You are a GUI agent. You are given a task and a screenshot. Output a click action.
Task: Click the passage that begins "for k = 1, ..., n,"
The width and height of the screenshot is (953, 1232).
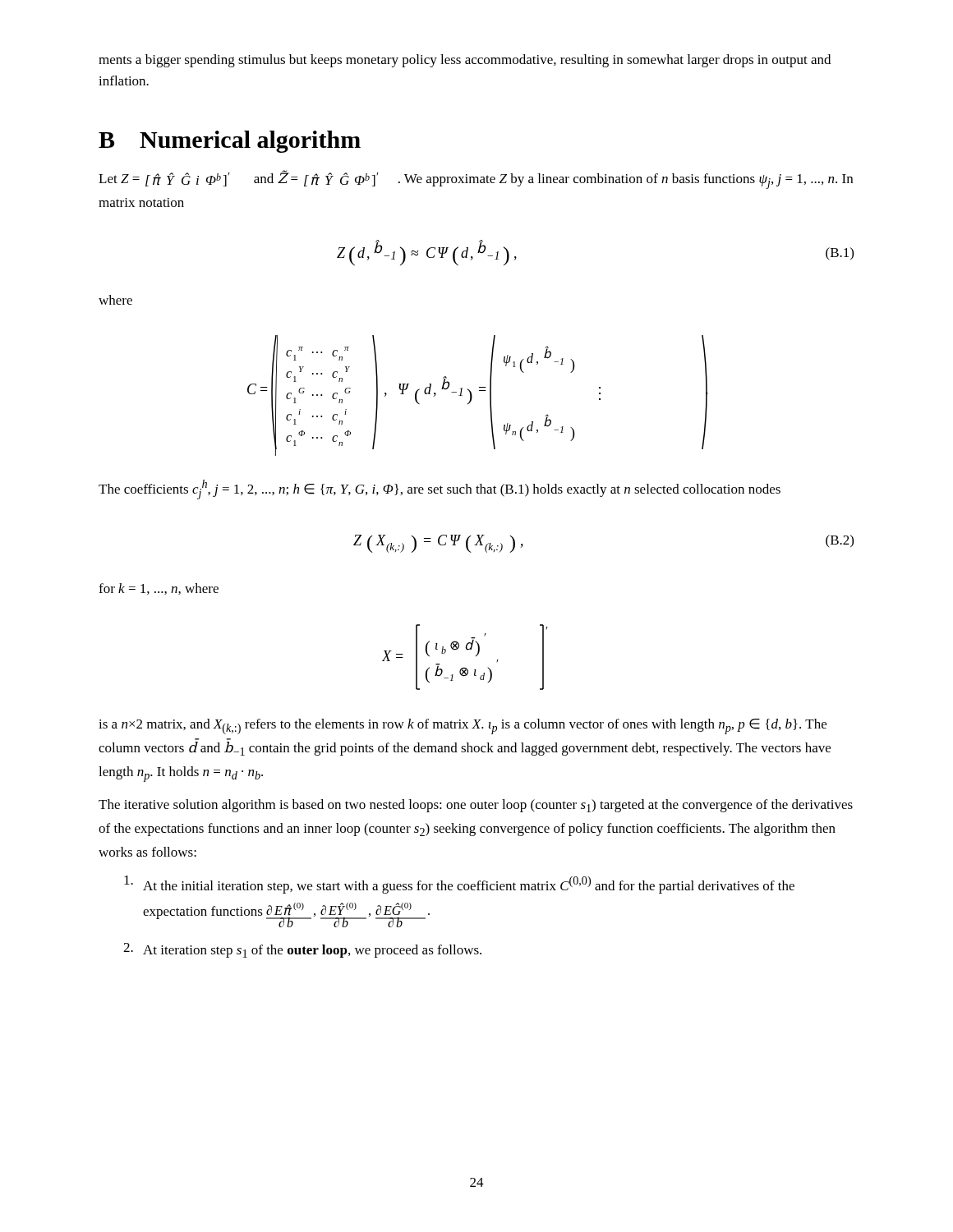tap(159, 589)
